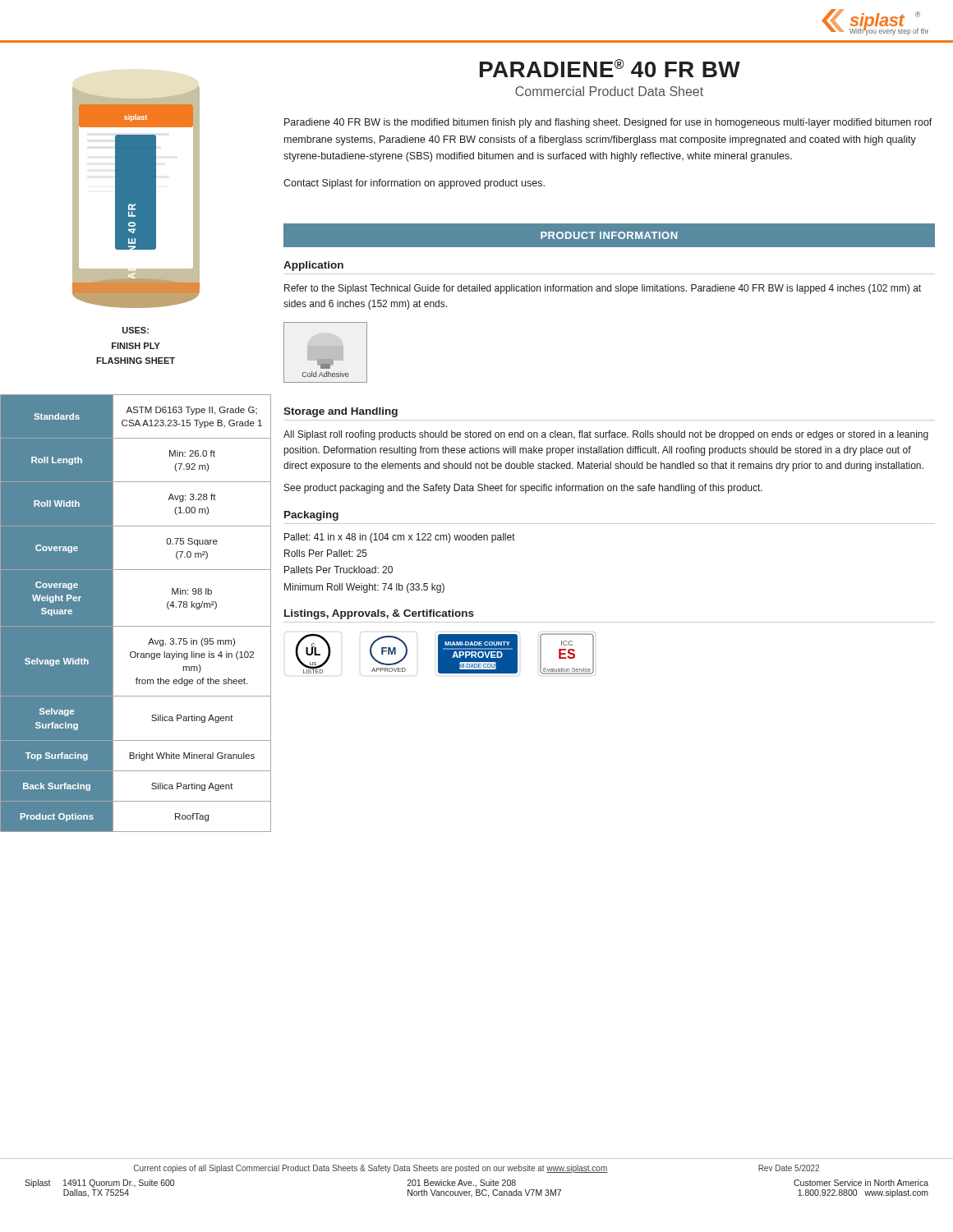953x1232 pixels.
Task: Select the illustration
Action: coord(325,353)
